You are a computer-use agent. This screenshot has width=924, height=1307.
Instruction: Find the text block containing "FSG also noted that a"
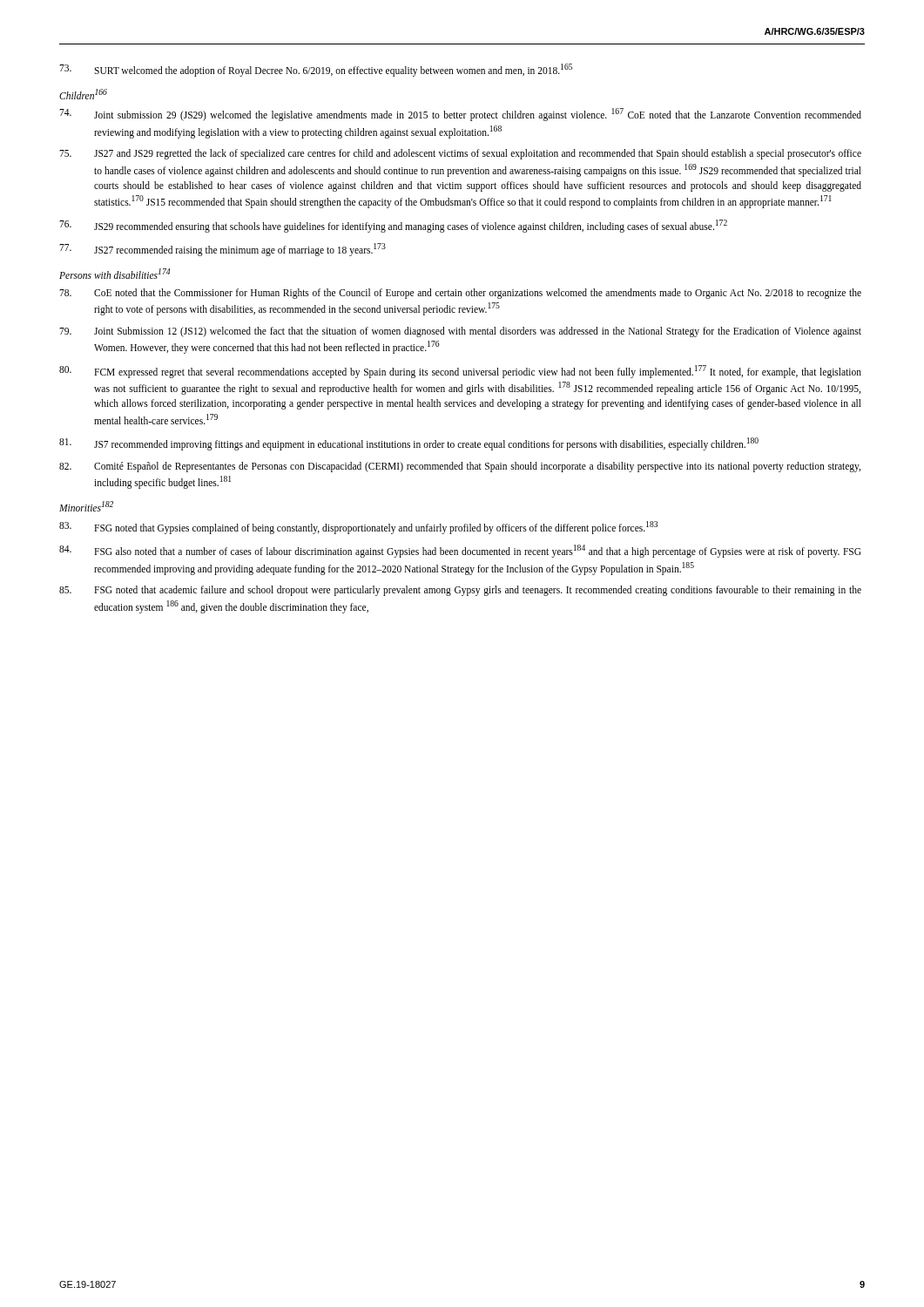click(460, 559)
